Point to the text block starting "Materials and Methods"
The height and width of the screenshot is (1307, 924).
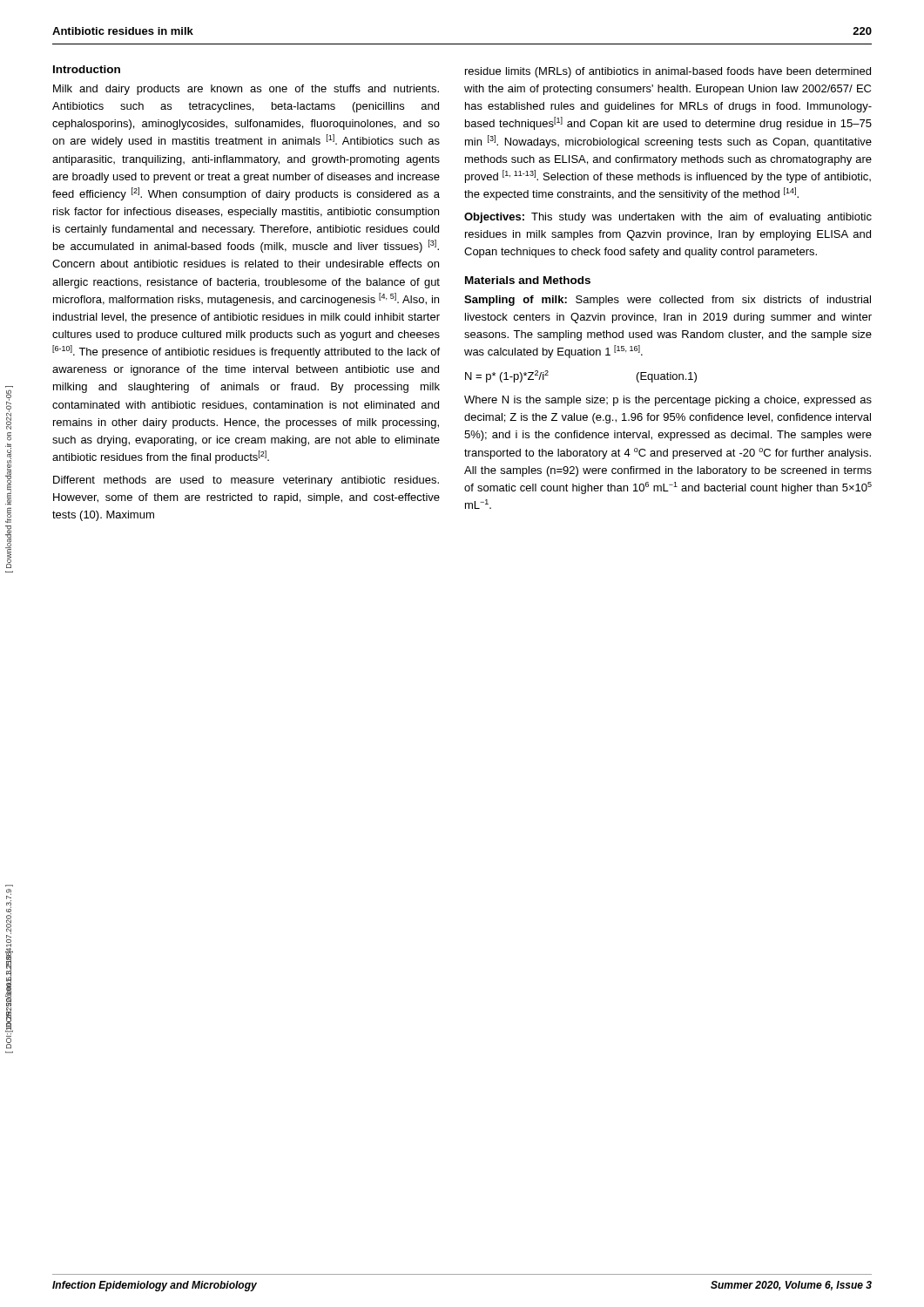528,280
